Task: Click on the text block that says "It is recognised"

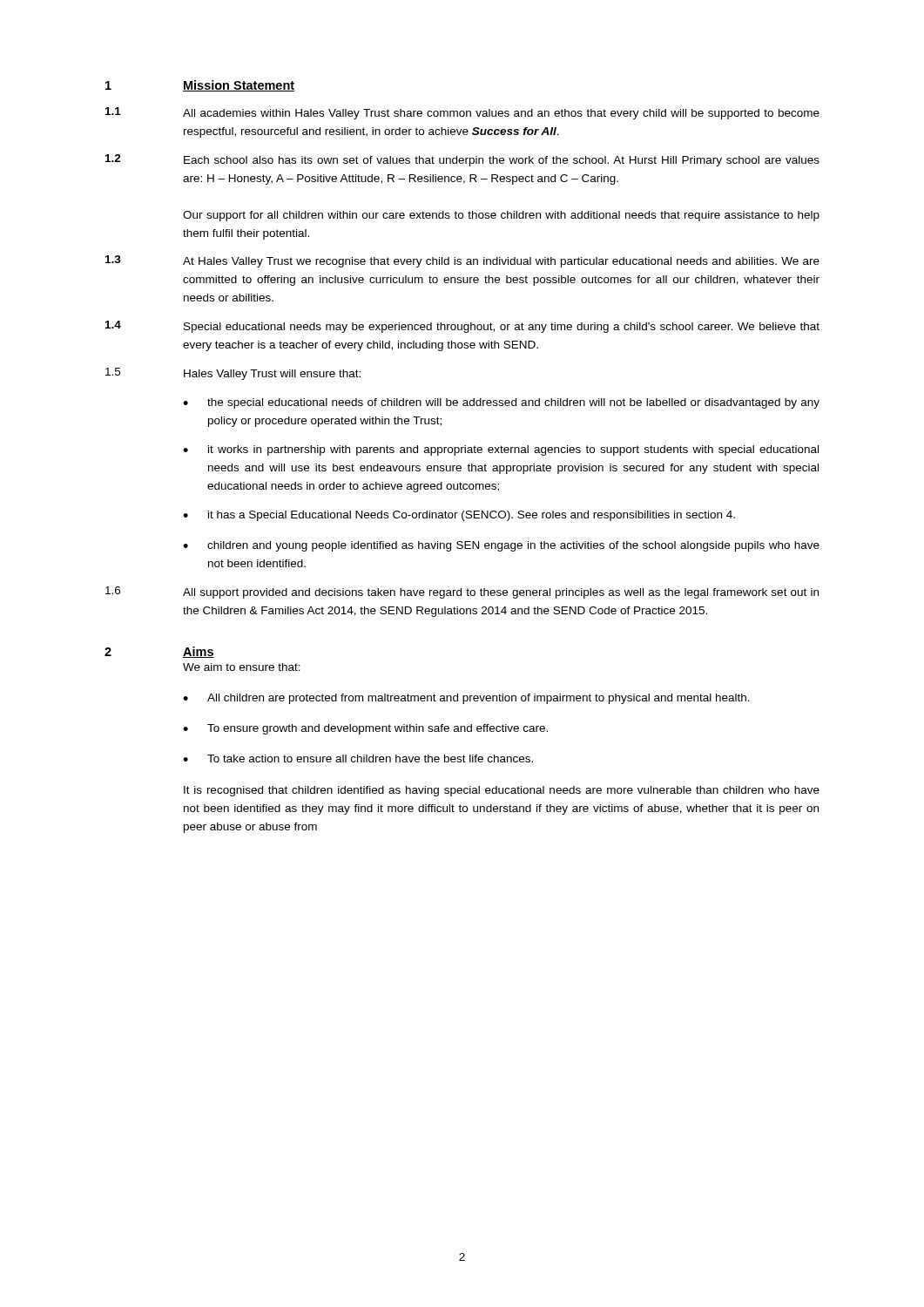Action: click(501, 808)
